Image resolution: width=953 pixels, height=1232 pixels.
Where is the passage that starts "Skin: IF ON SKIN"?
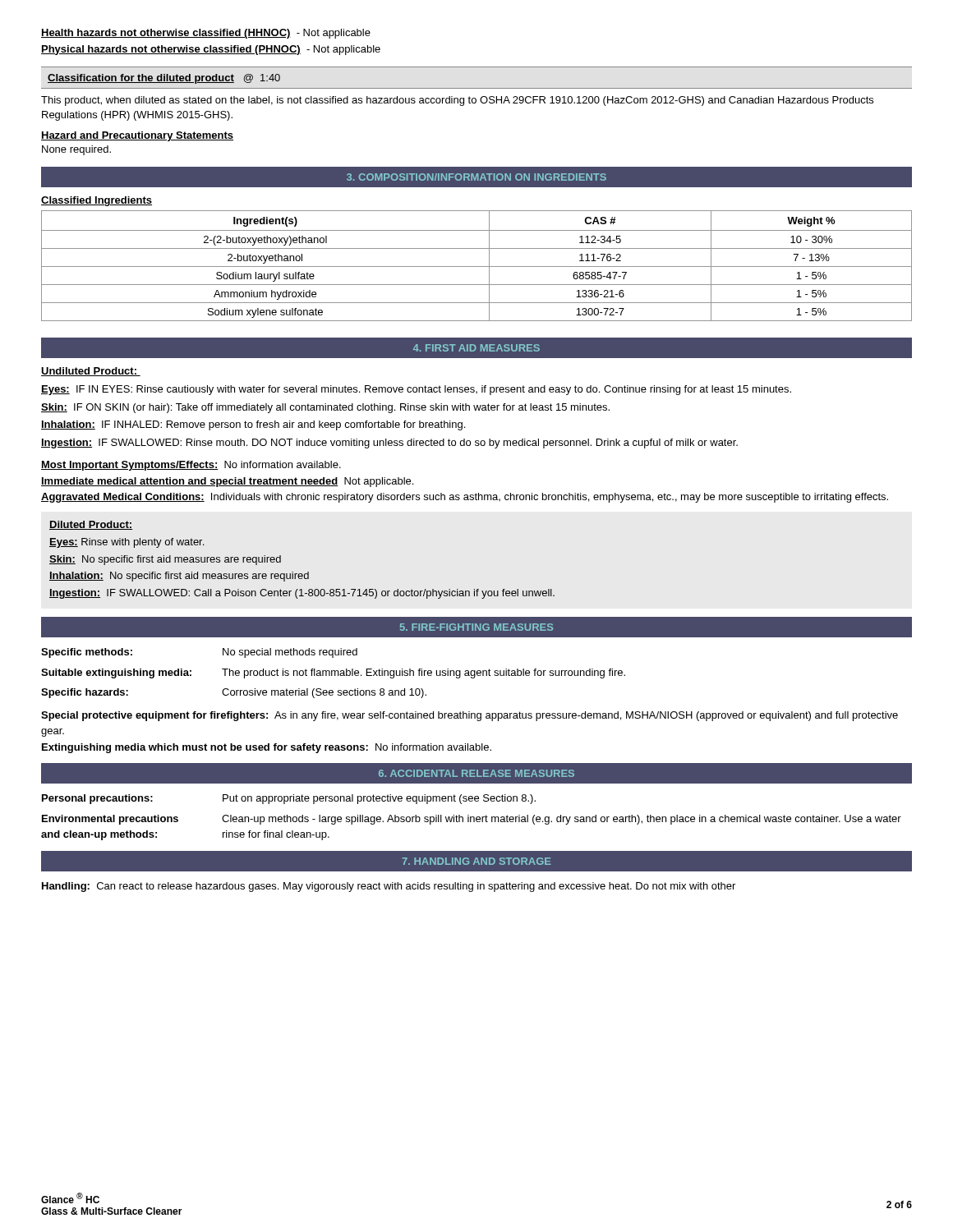[326, 407]
